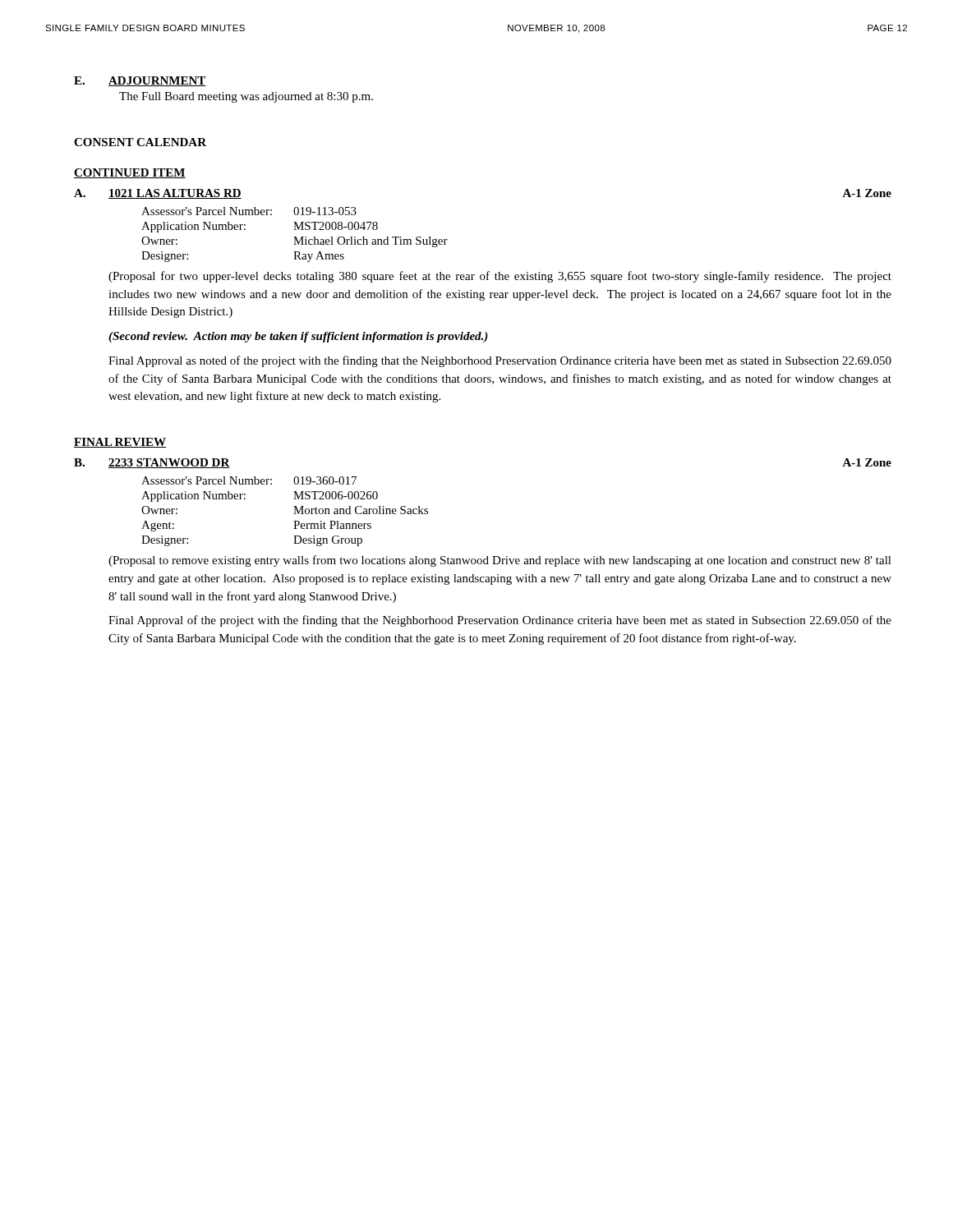Find the text block that reads "The Full Board meeting"
This screenshot has height=1232, width=953.
point(246,96)
